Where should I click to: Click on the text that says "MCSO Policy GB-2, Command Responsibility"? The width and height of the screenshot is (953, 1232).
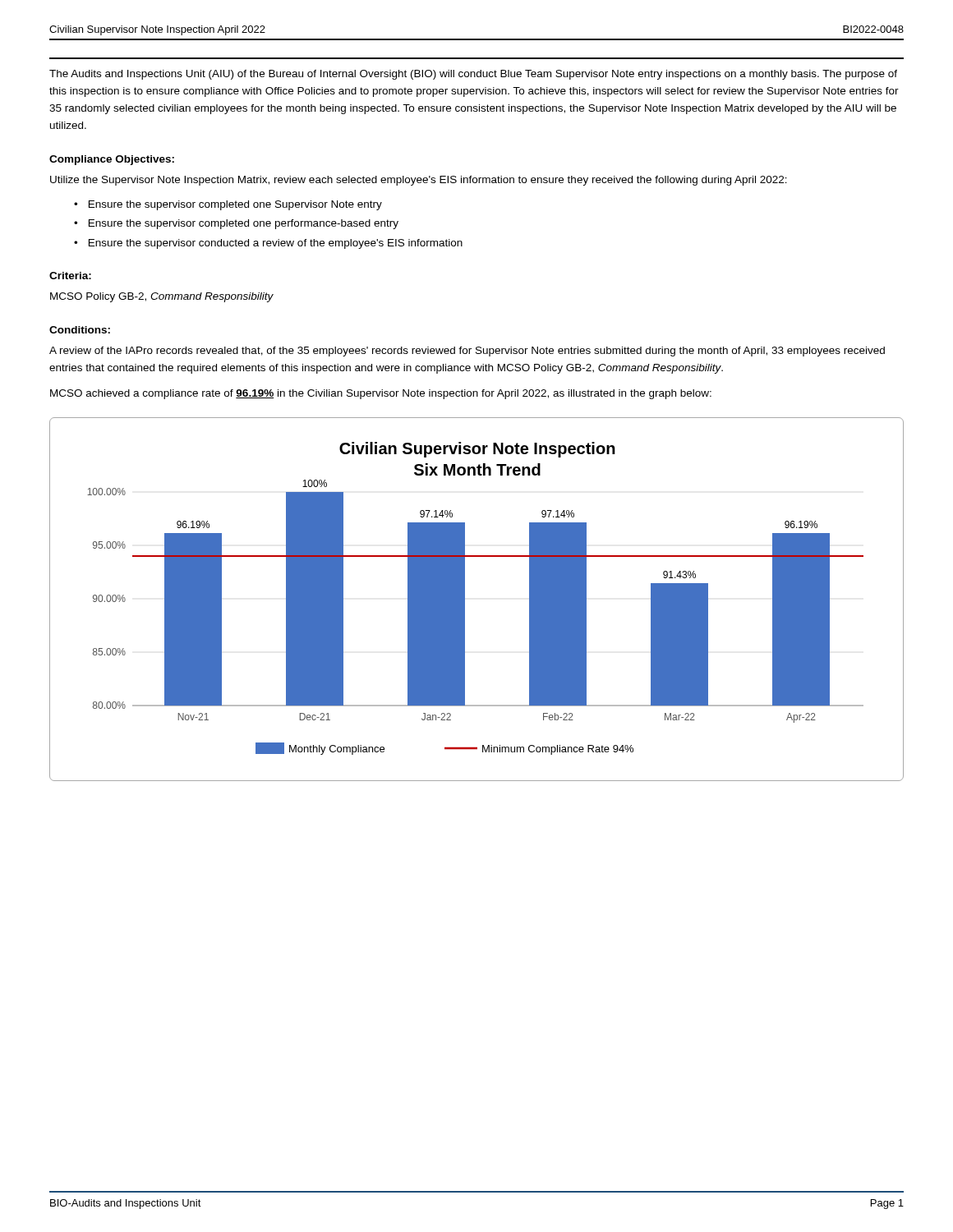point(161,296)
